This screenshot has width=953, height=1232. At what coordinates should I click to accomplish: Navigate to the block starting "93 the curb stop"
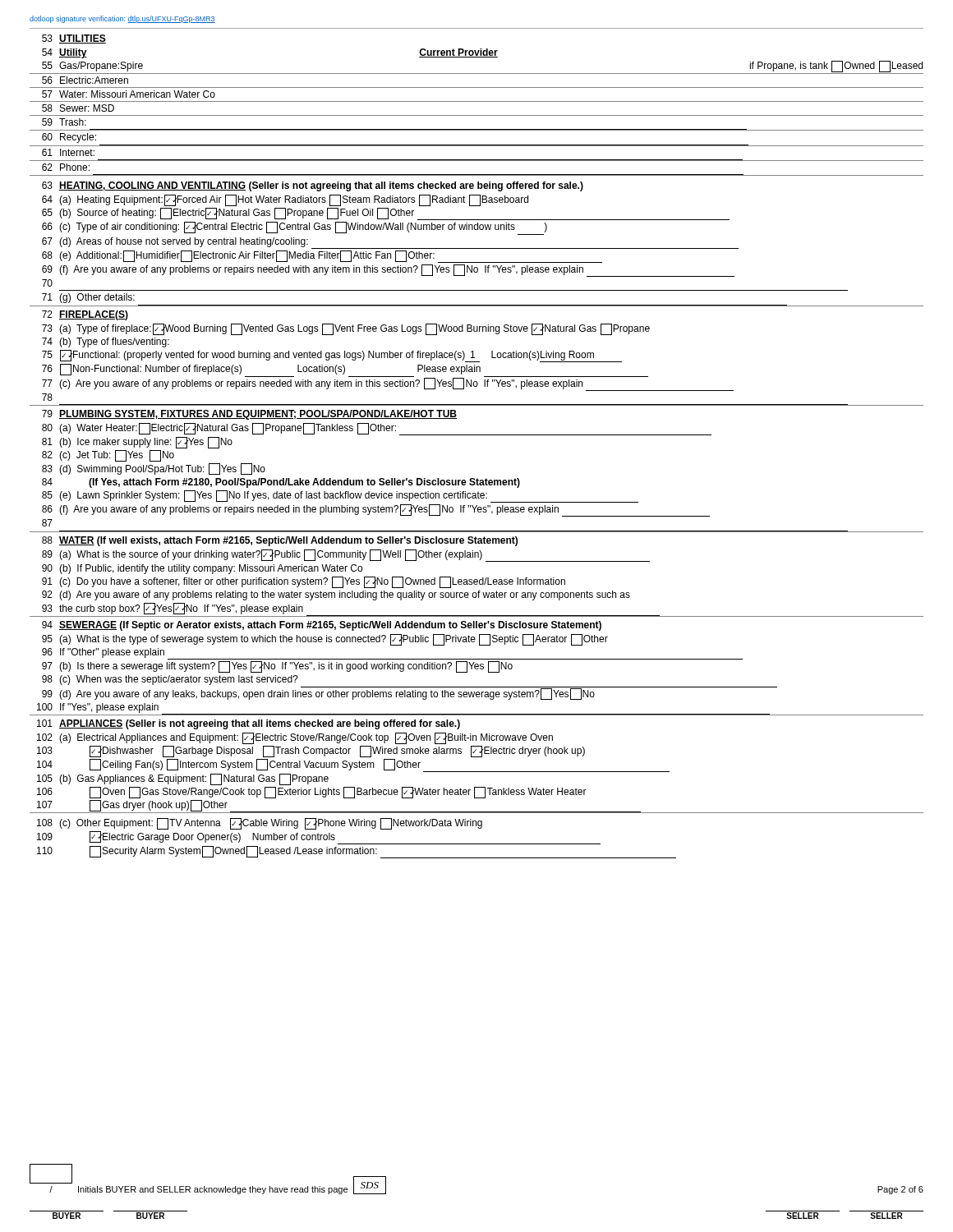(476, 609)
